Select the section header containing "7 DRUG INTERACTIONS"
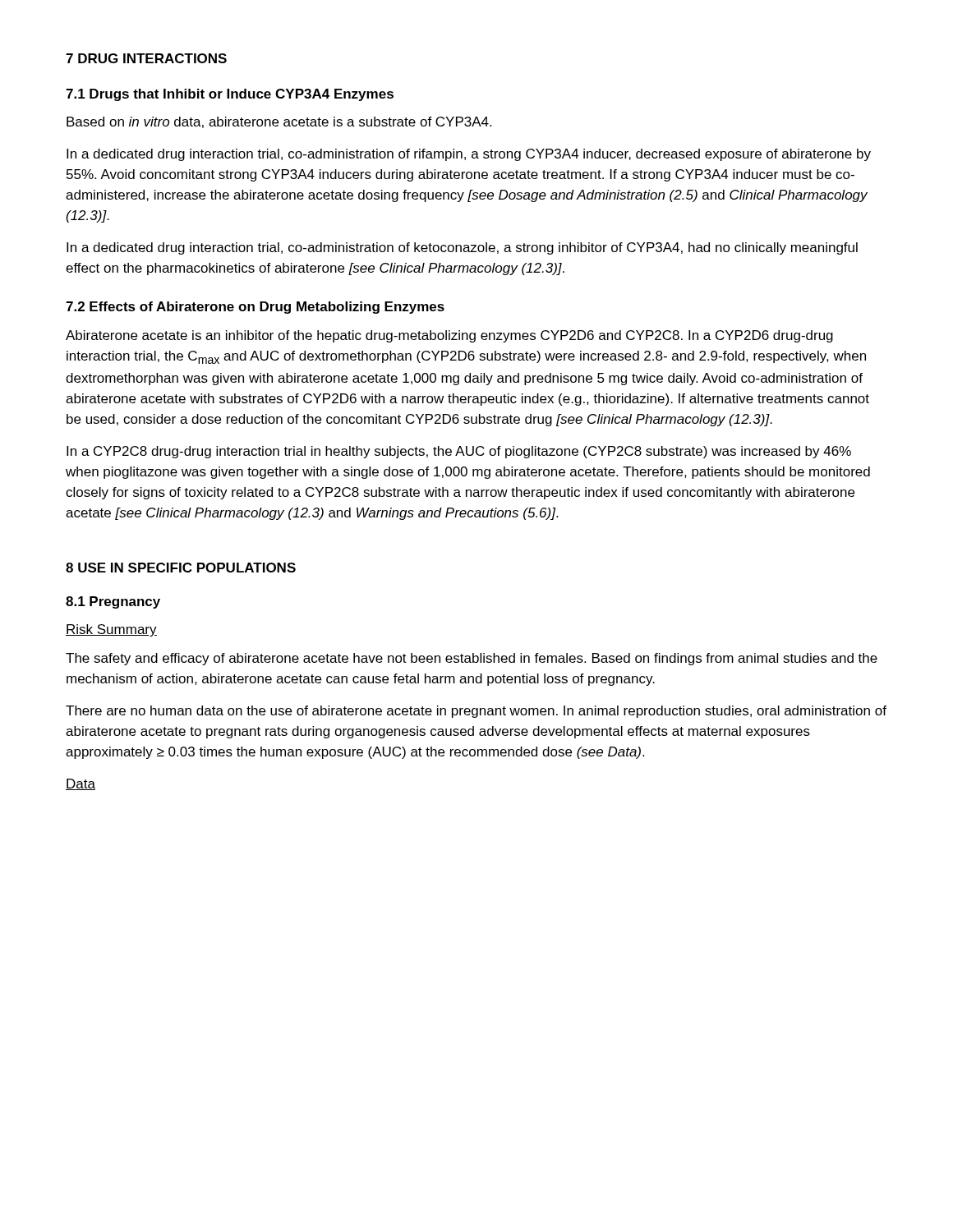The height and width of the screenshot is (1232, 953). [146, 59]
